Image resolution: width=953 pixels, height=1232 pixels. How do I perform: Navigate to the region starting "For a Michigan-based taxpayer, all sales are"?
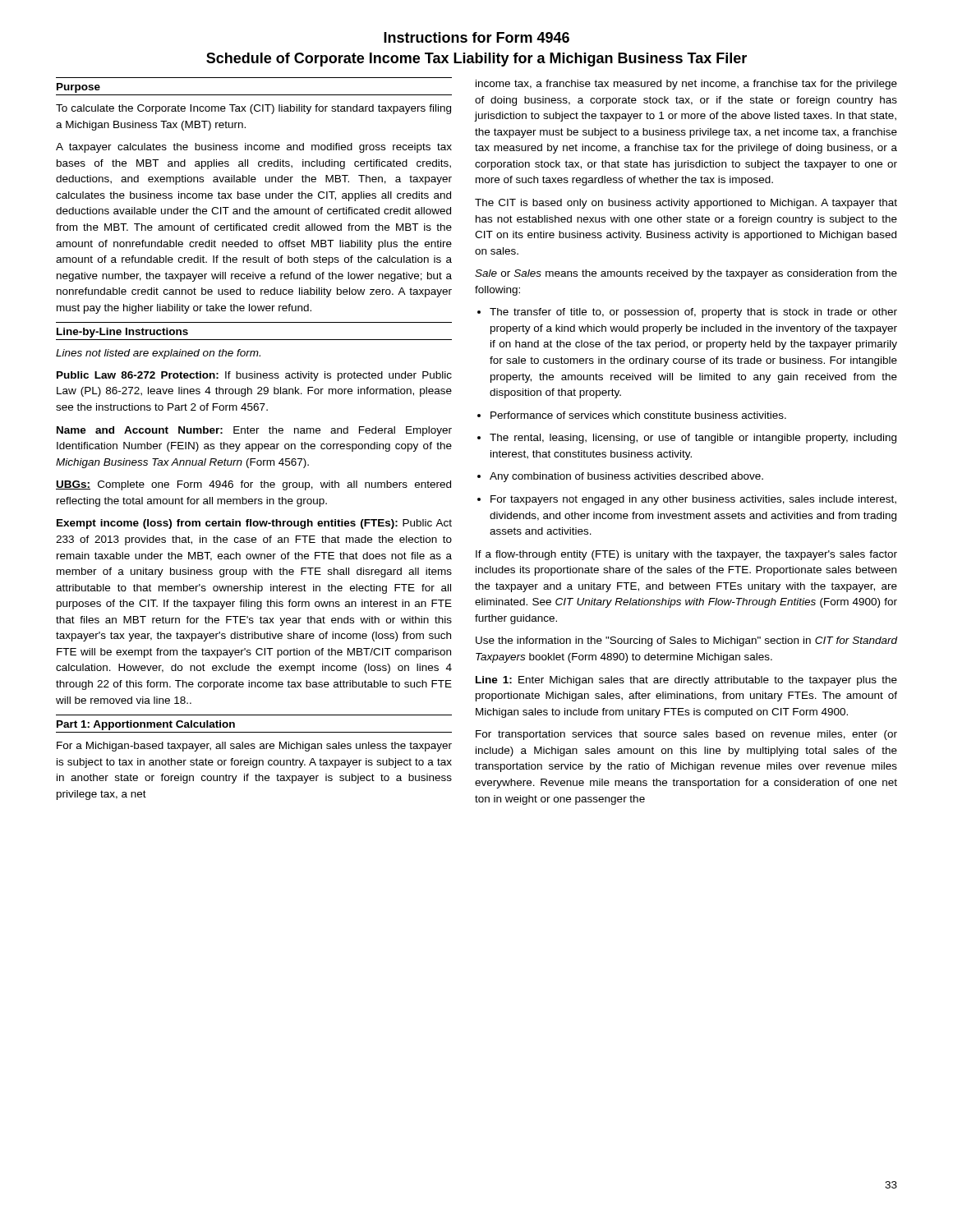pos(254,770)
